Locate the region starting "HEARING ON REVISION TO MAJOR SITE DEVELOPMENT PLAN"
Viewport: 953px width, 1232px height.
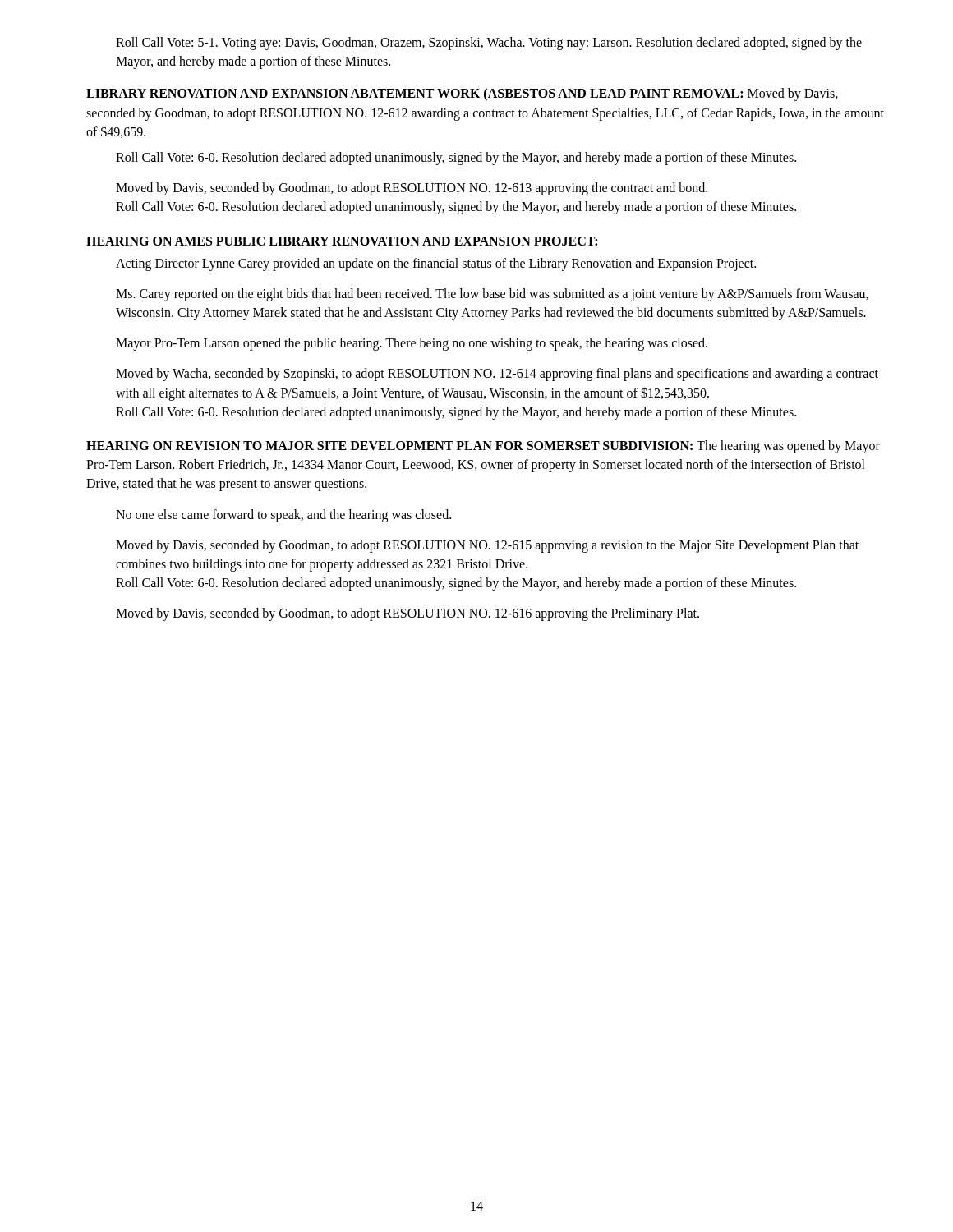(x=483, y=465)
